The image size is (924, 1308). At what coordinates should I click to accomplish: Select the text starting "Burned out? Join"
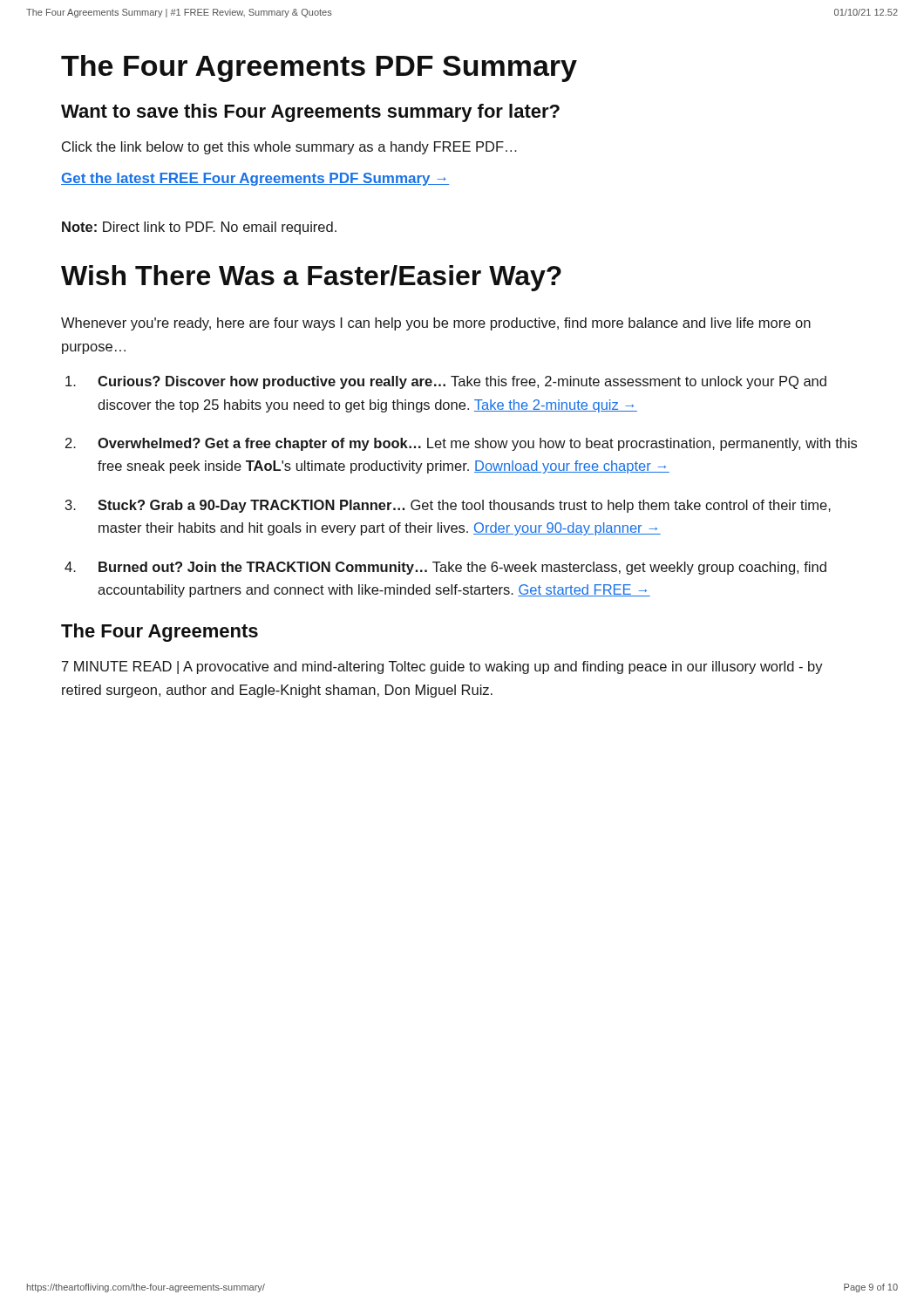point(476,578)
